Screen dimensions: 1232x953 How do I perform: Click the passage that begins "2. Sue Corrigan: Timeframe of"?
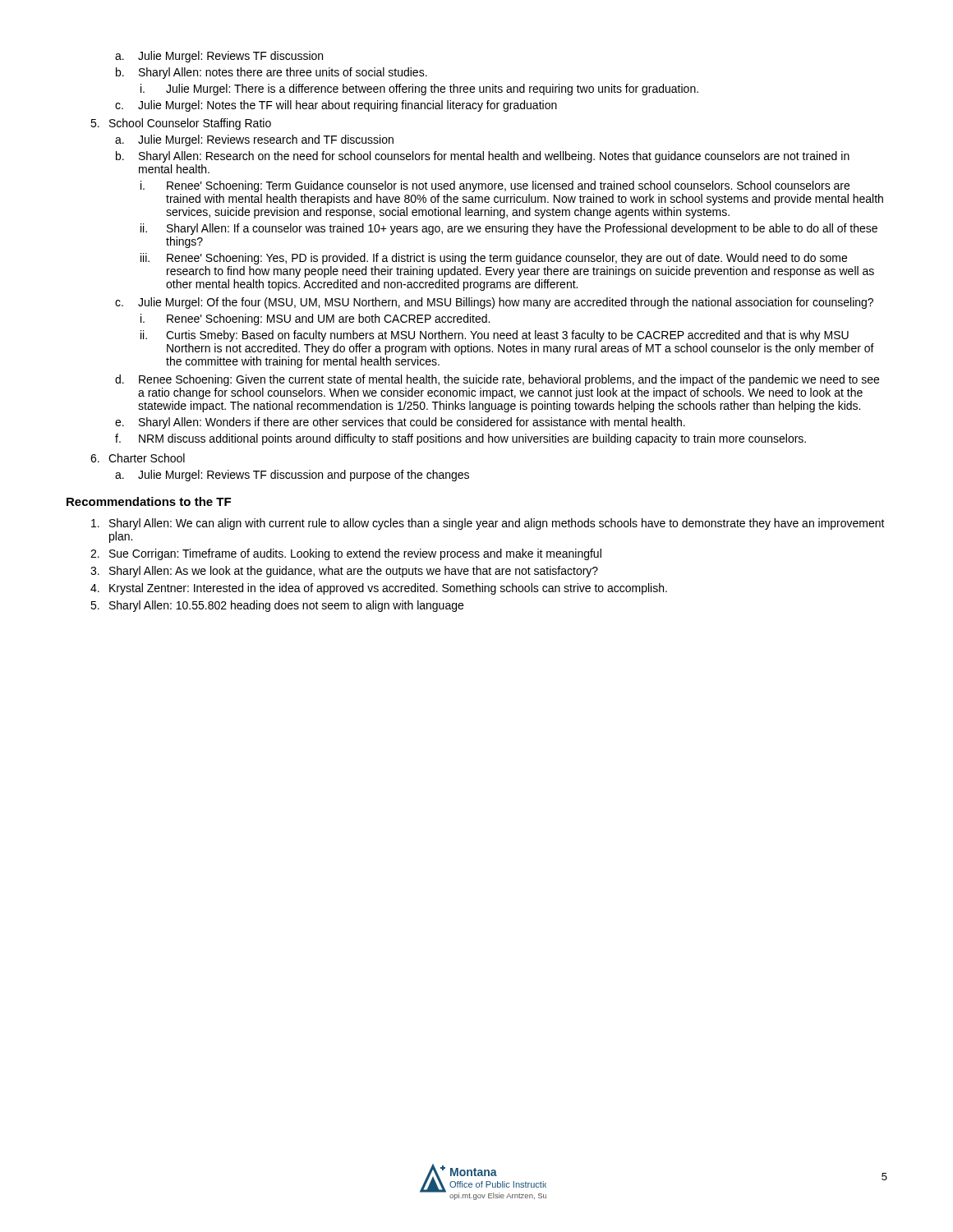(489, 554)
